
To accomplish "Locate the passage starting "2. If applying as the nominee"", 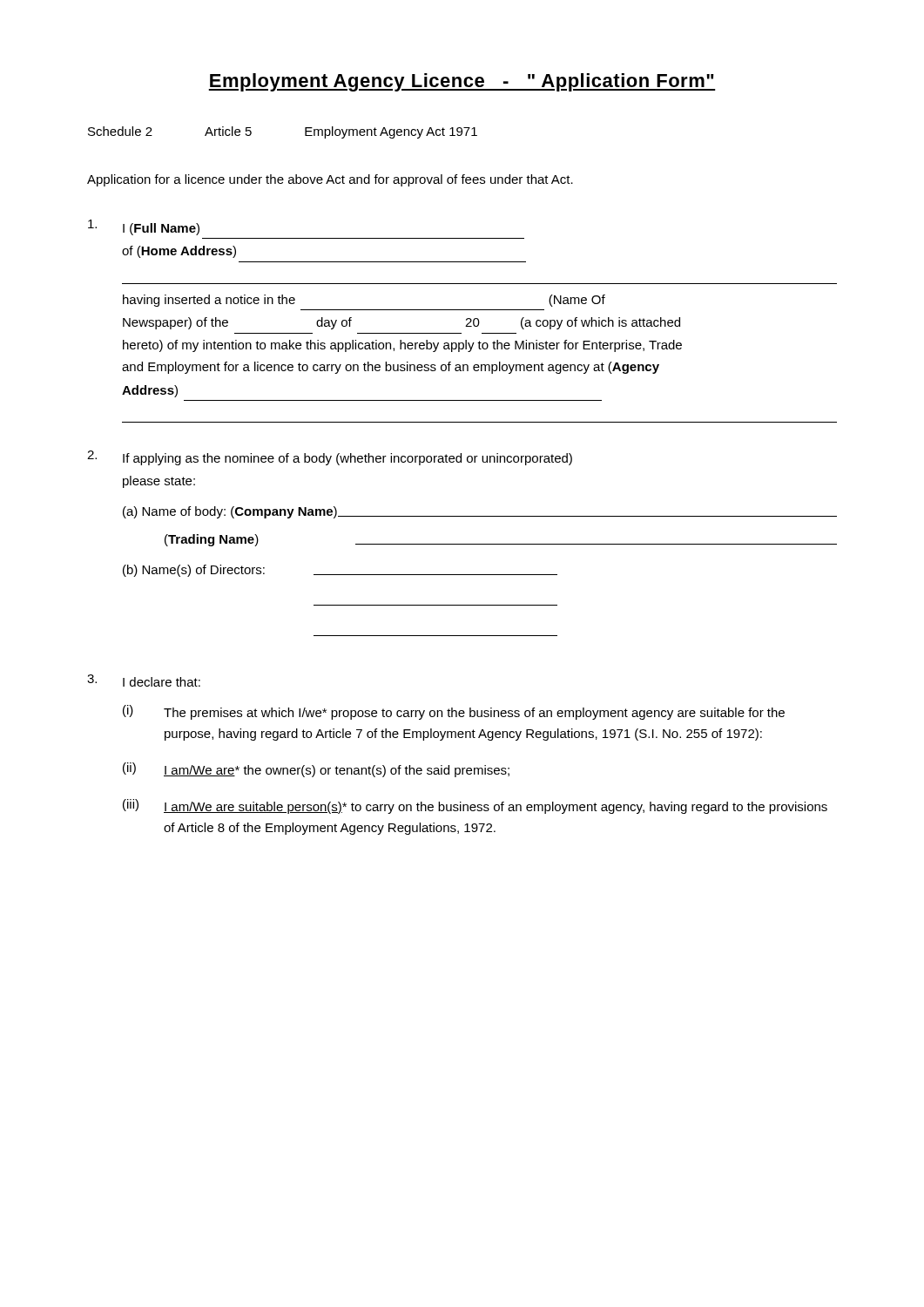I will pos(462,548).
